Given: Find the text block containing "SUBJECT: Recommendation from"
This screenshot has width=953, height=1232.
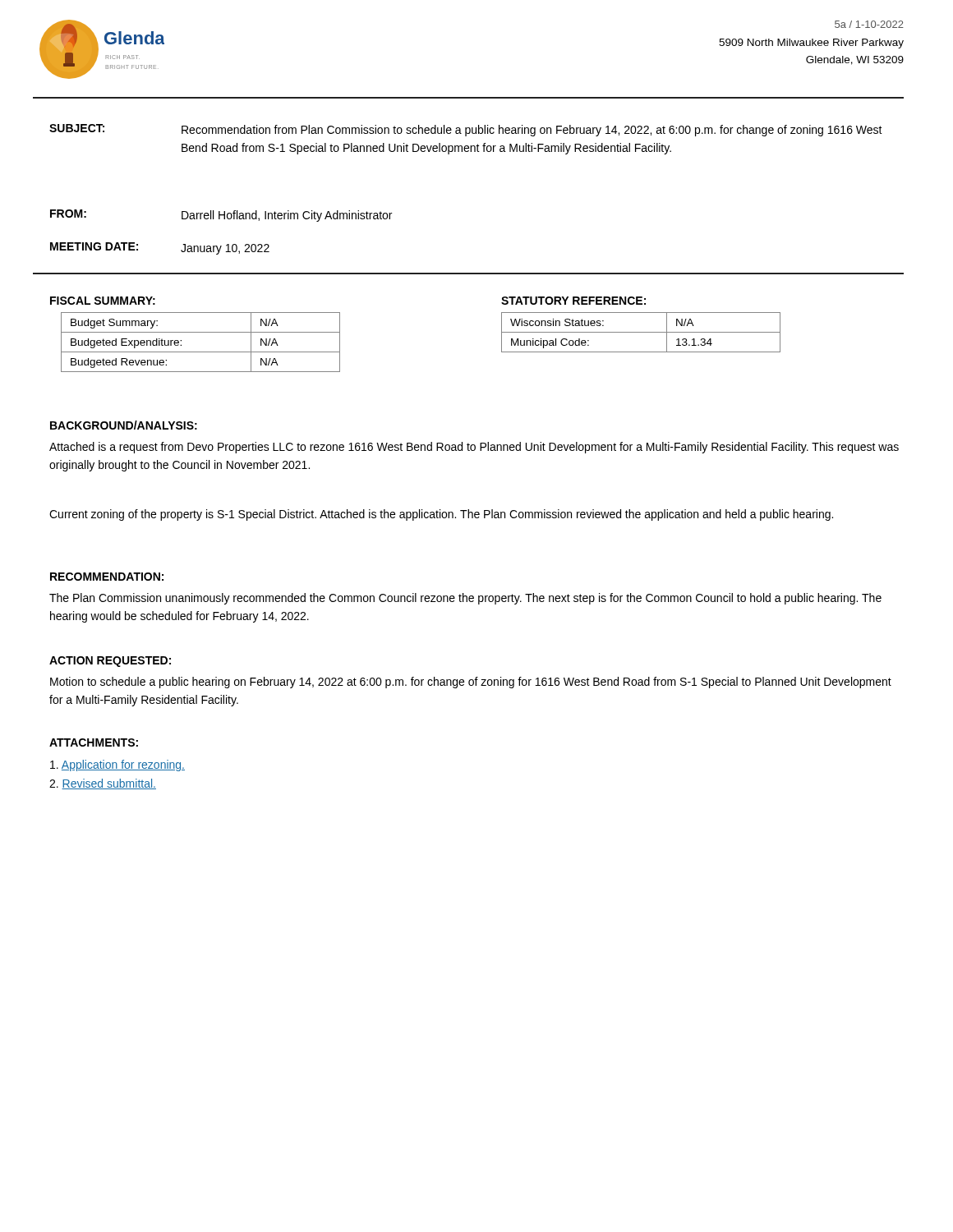Looking at the screenshot, I should pyautogui.click(x=476, y=139).
